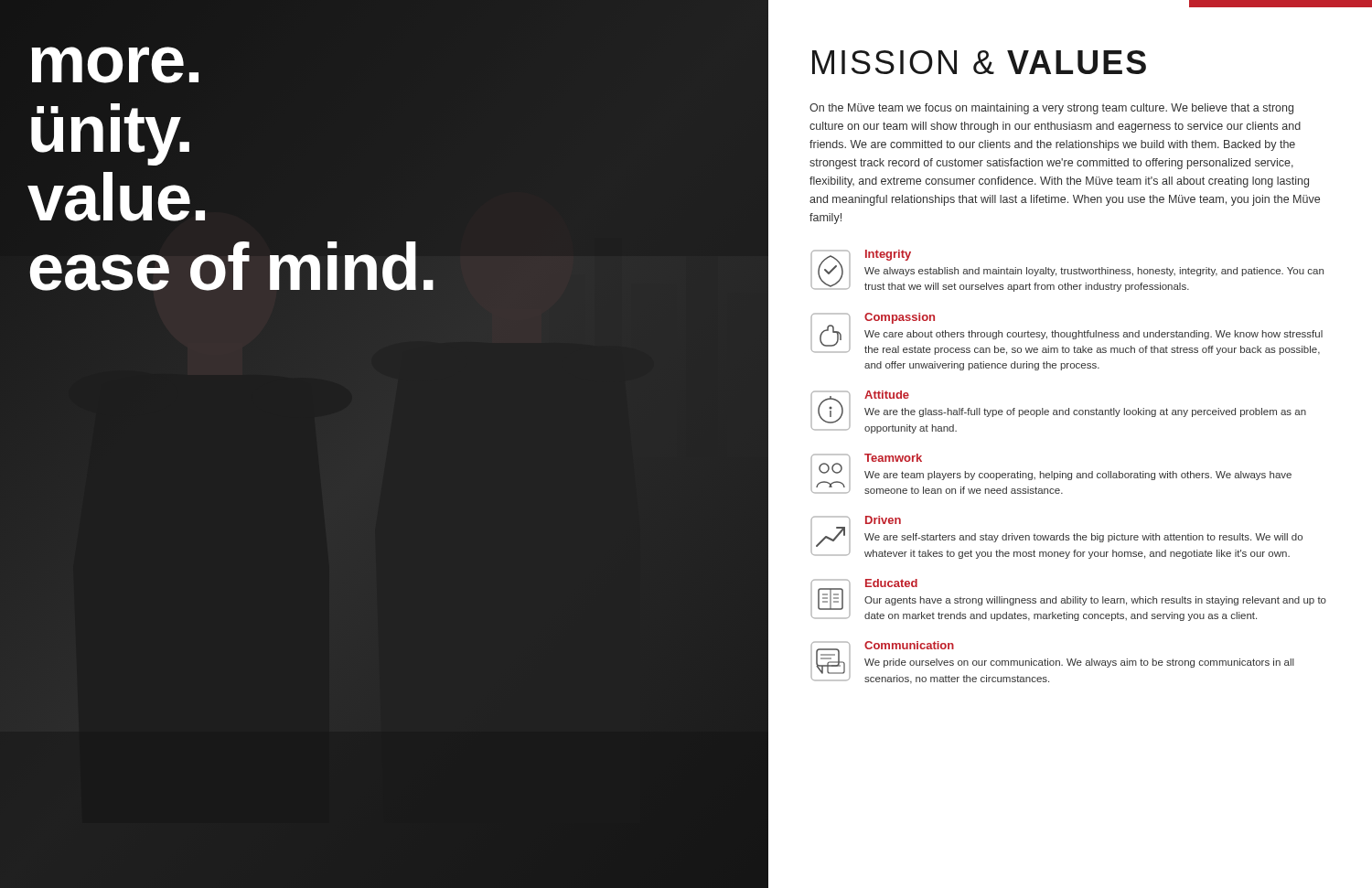Select the block starting "Educated Our agents"
This screenshot has width=1372, height=888.
1070,600
